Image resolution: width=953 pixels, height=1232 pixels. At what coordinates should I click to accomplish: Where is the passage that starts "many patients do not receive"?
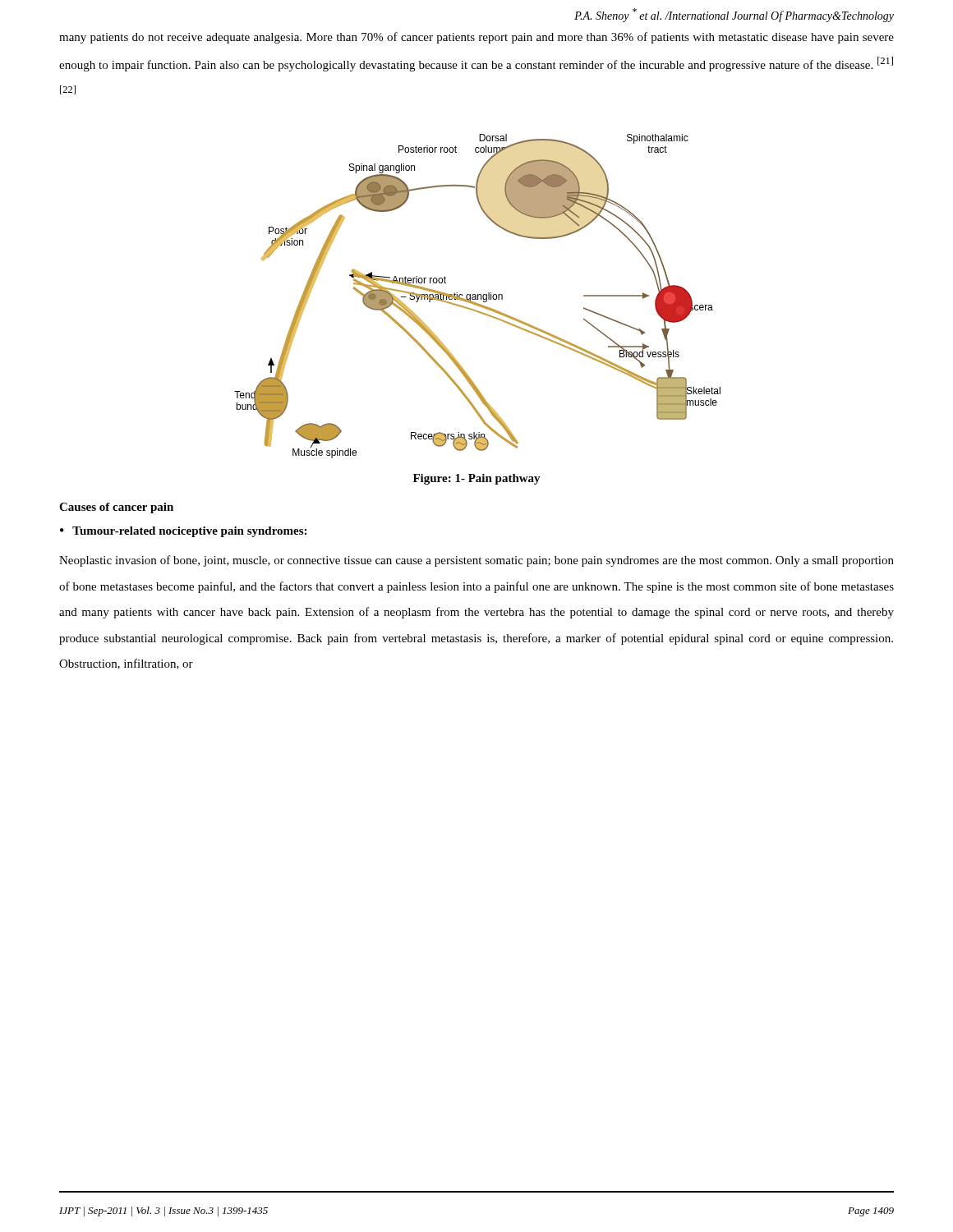(476, 63)
